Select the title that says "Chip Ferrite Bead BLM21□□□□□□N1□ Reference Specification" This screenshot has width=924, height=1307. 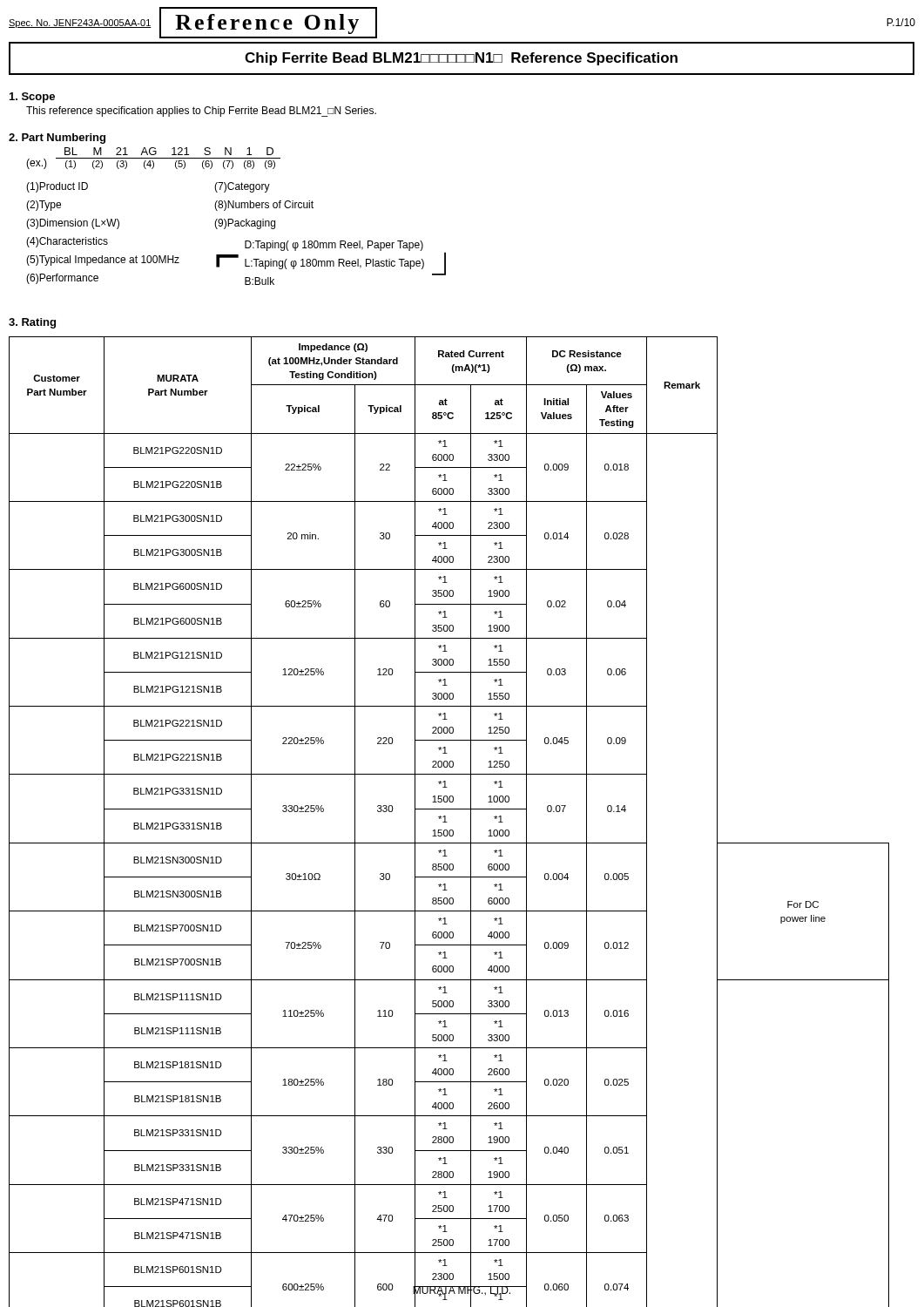[462, 58]
